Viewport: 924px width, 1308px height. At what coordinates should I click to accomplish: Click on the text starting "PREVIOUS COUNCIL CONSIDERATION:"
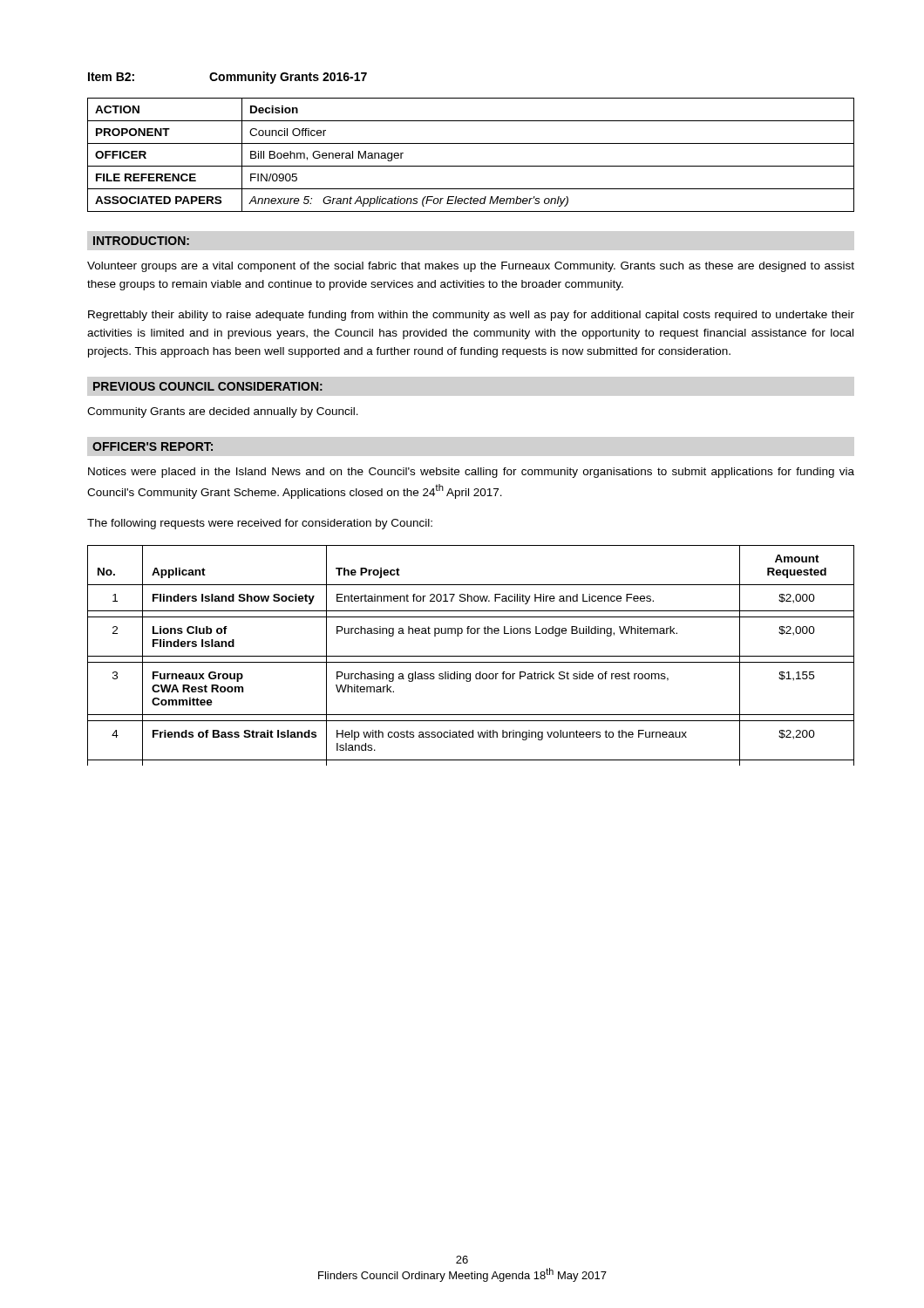coord(208,386)
